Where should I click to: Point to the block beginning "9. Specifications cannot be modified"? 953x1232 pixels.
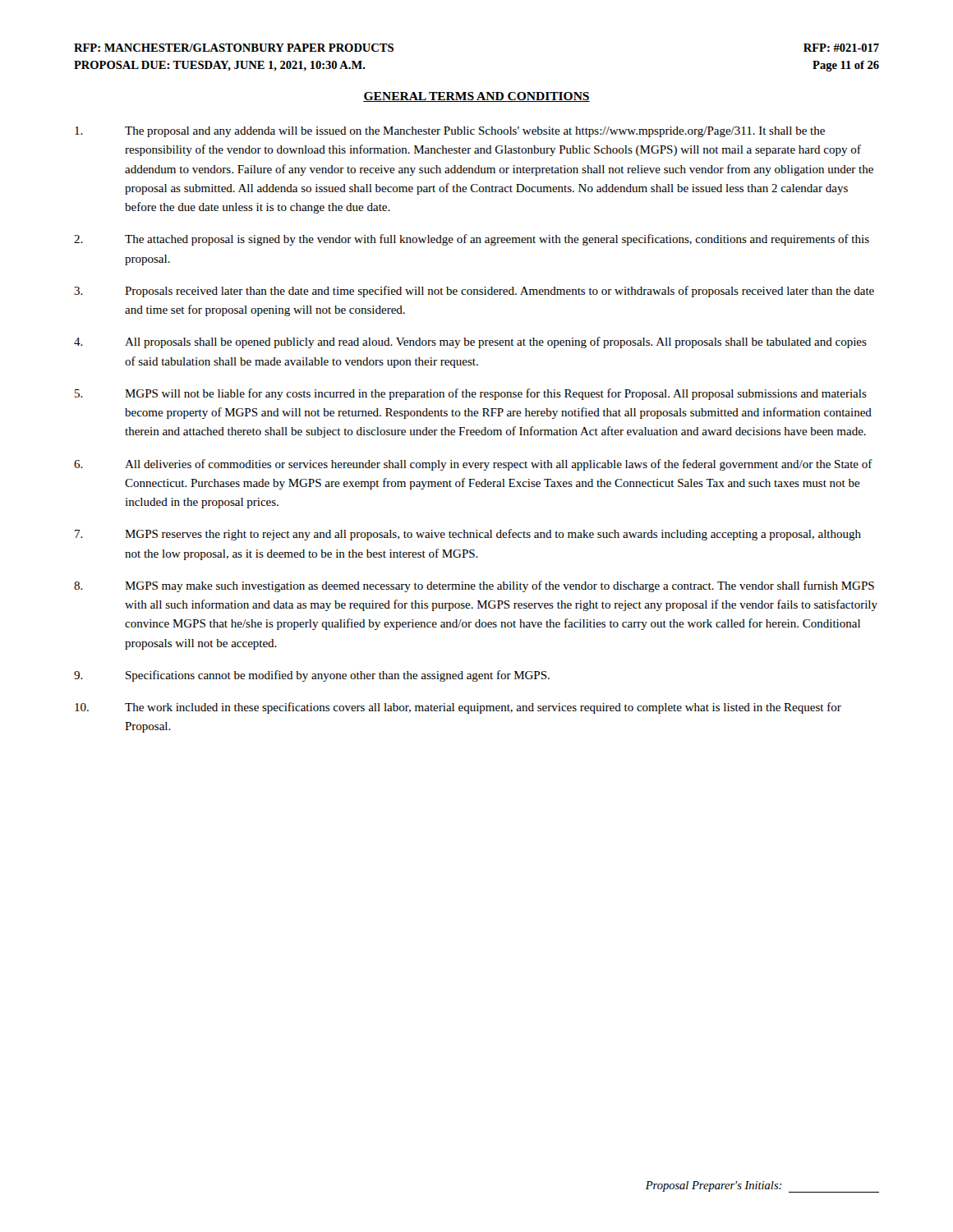click(476, 675)
